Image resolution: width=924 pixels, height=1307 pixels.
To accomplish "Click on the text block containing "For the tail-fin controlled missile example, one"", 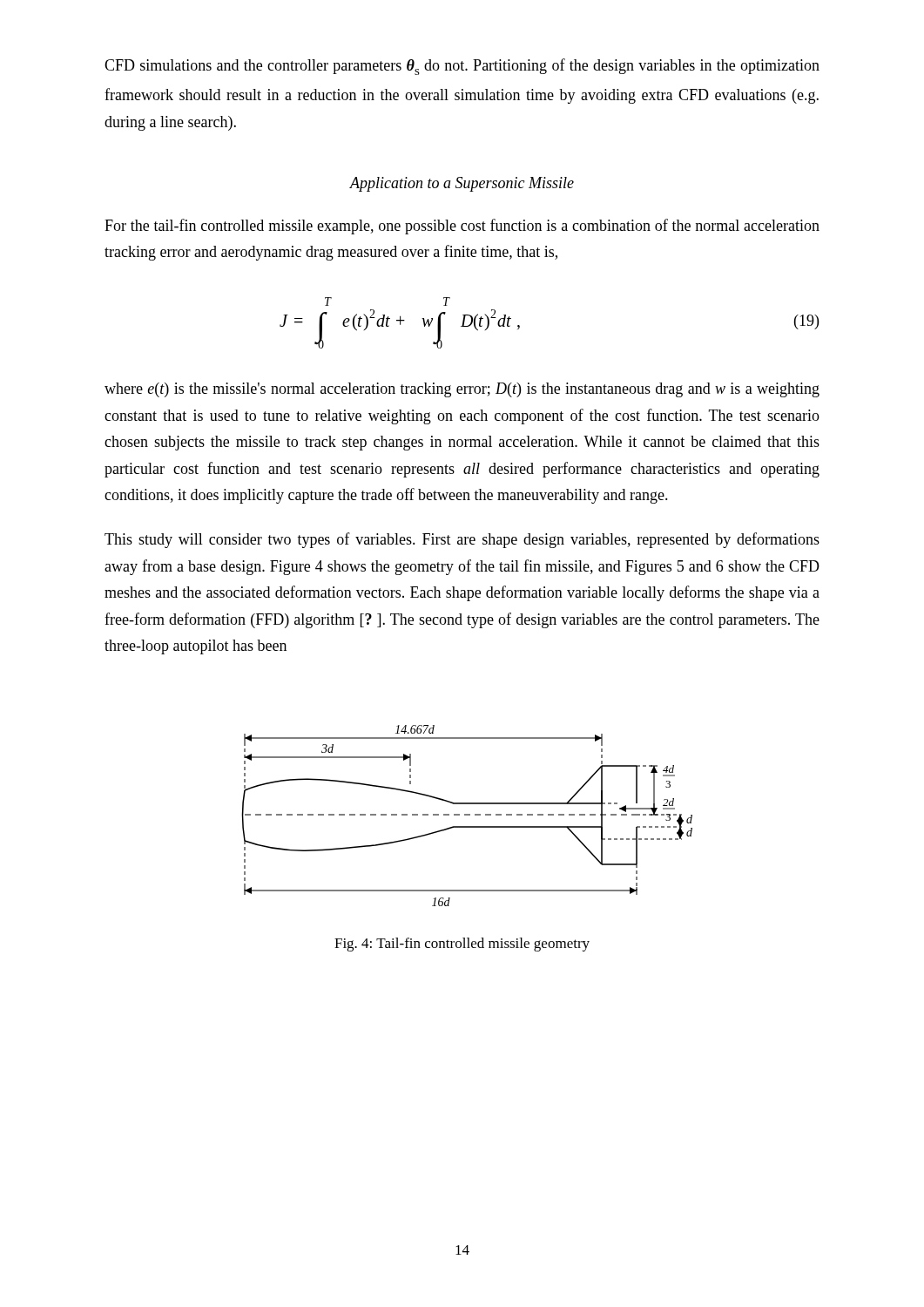I will pyautogui.click(x=462, y=239).
